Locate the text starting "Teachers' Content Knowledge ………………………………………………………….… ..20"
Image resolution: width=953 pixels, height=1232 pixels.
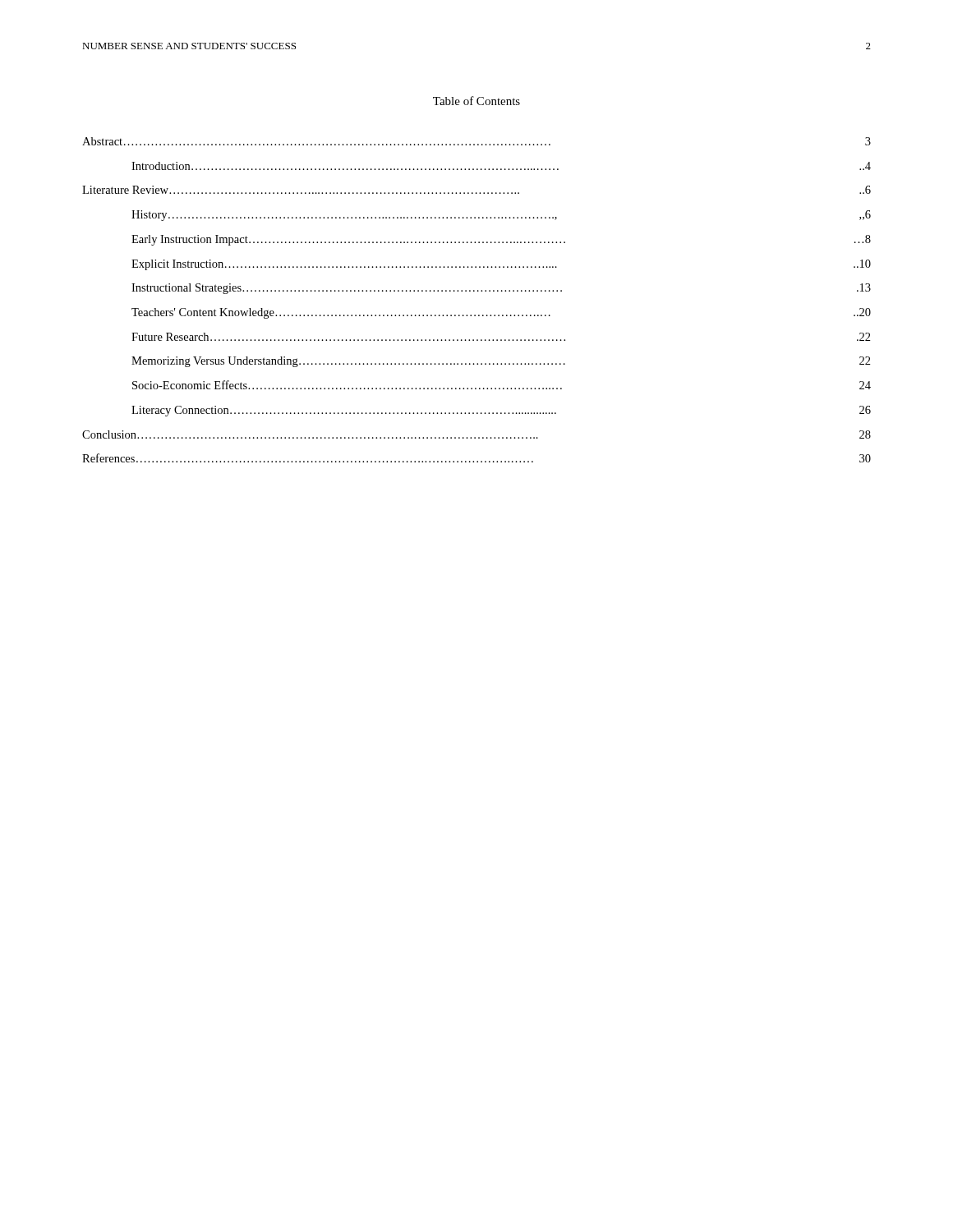point(501,313)
